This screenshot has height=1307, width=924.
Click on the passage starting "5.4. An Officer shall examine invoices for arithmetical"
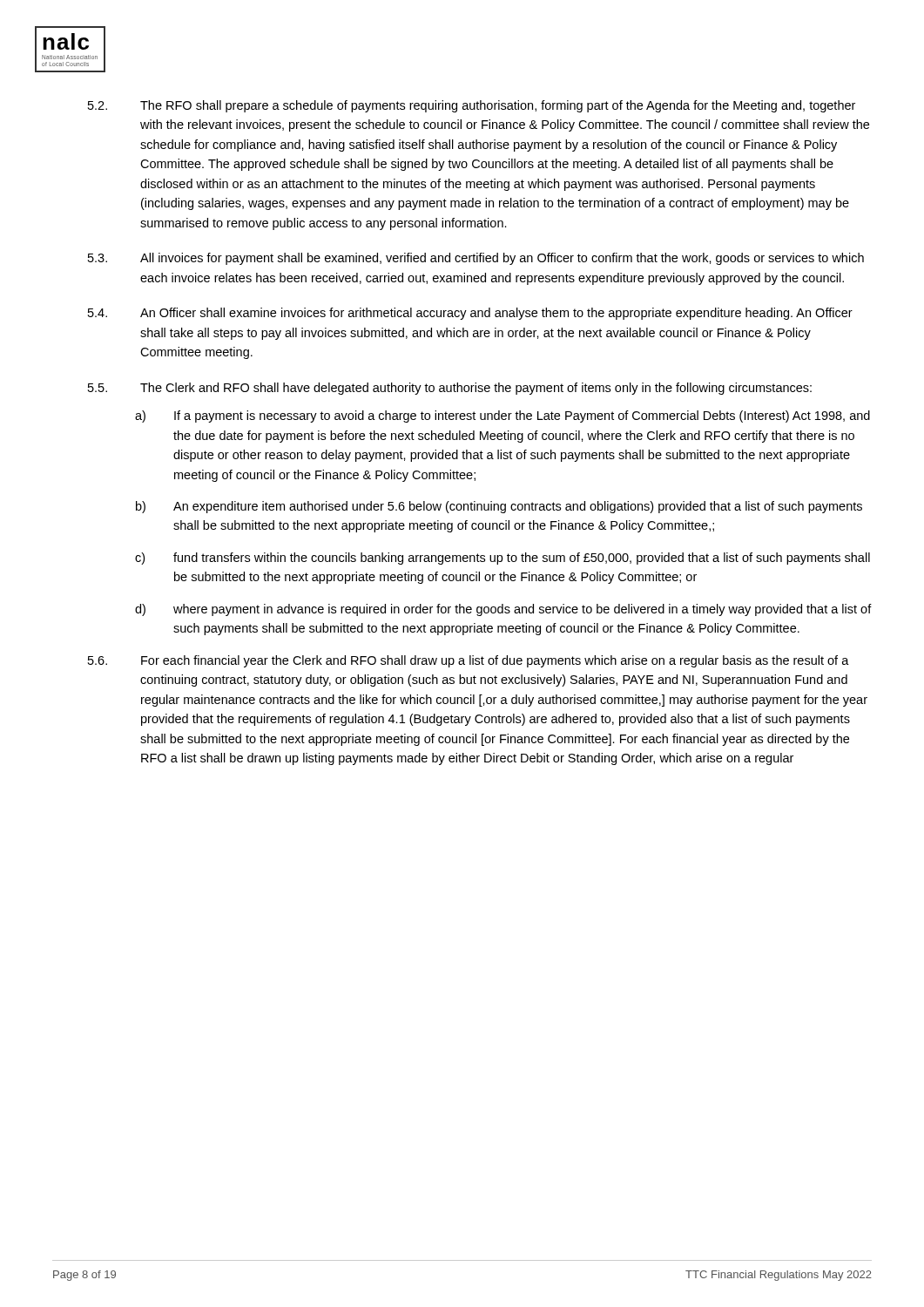pos(479,333)
